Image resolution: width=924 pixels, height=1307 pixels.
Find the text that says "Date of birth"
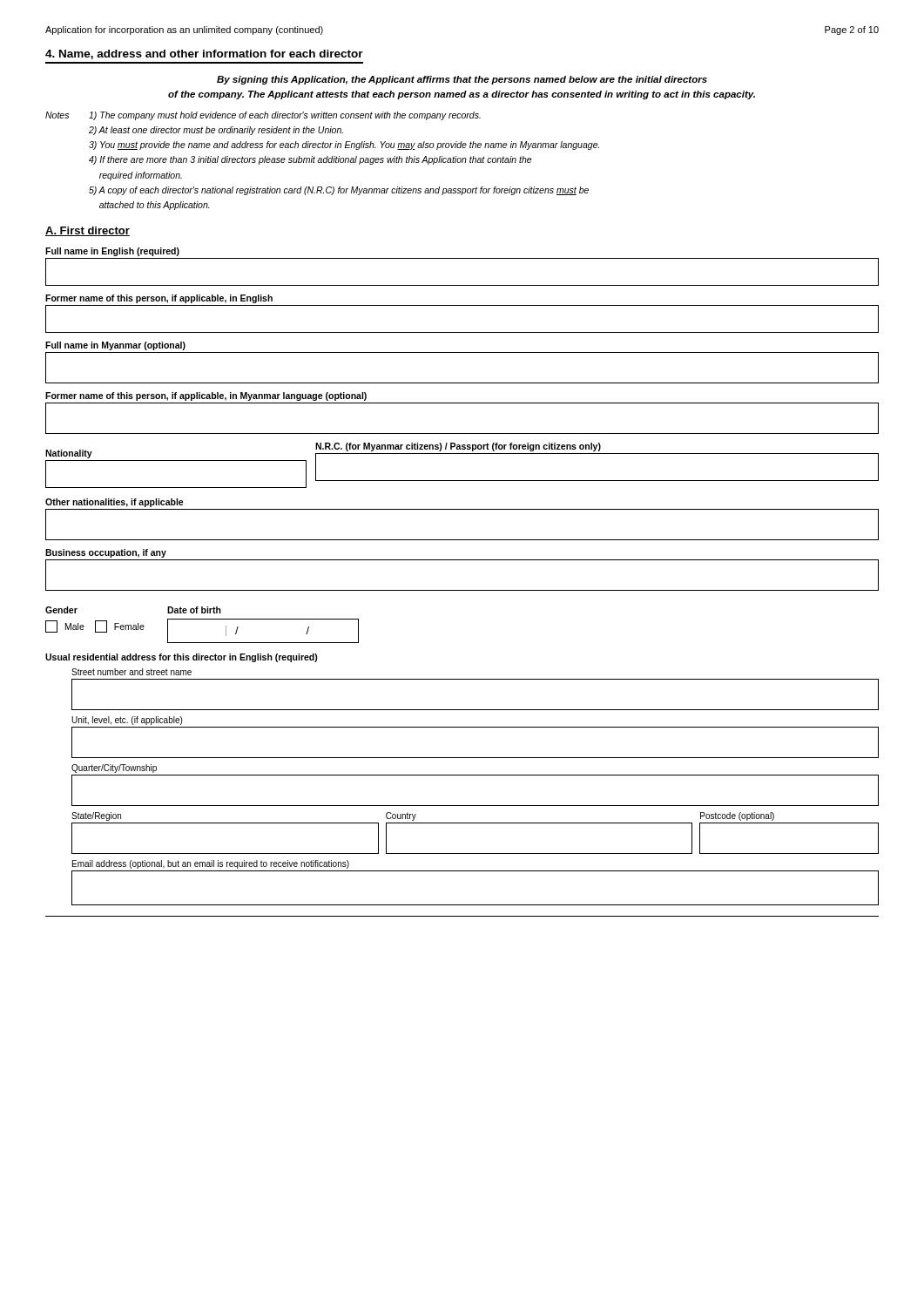(x=194, y=610)
